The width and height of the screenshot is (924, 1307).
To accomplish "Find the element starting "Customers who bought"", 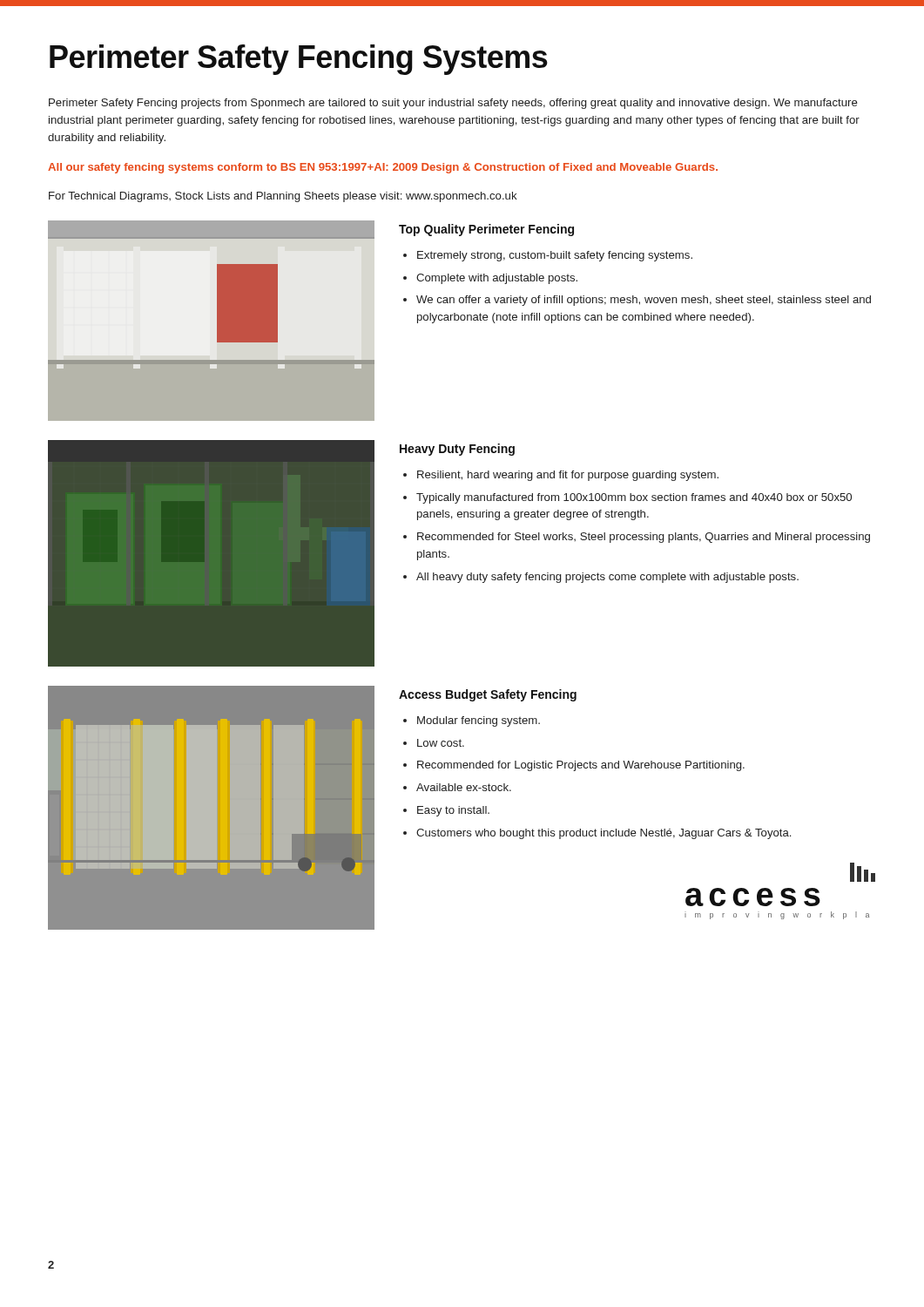I will pos(604,832).
